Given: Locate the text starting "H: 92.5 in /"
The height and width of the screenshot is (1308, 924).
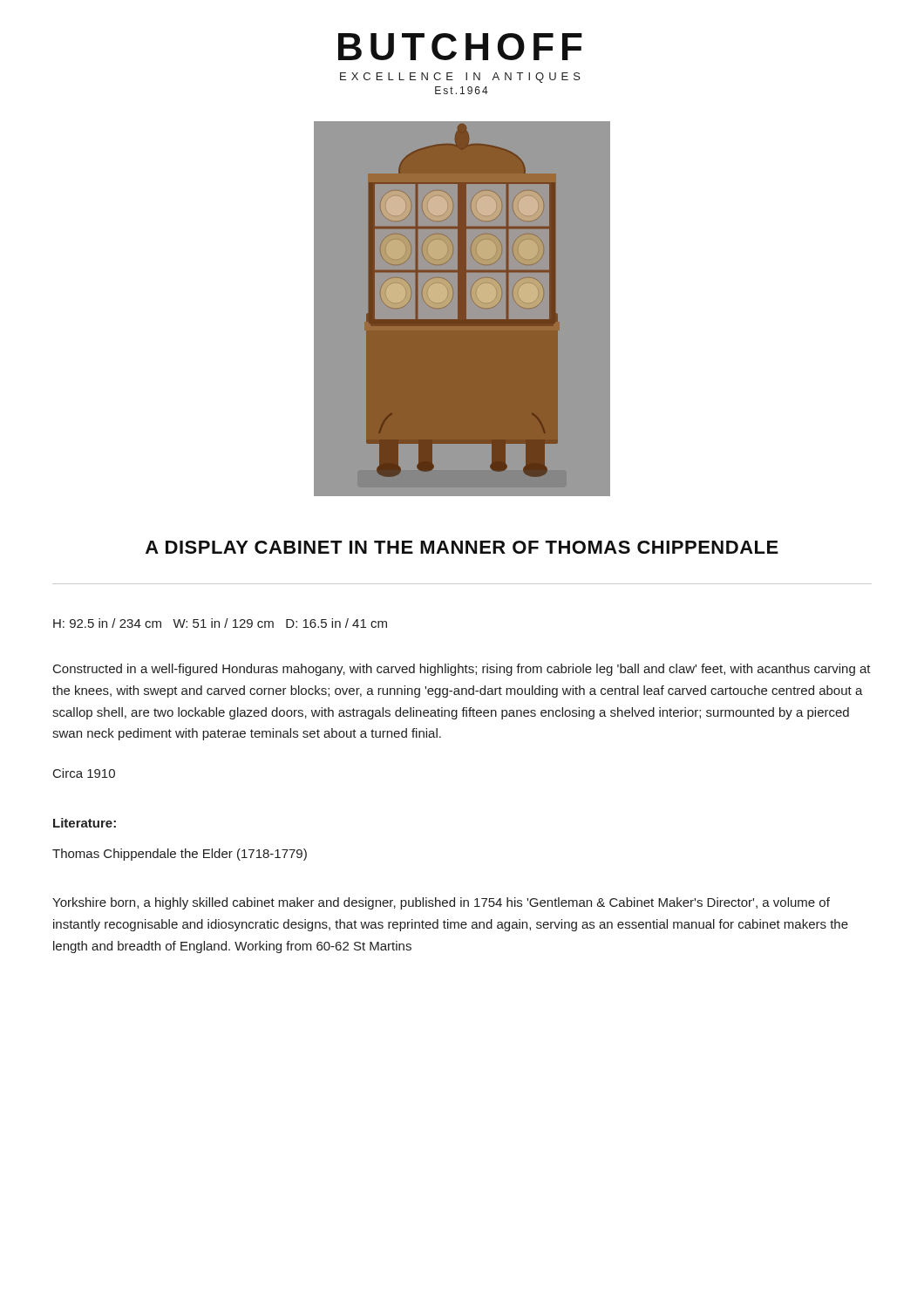Looking at the screenshot, I should pyautogui.click(x=220, y=623).
